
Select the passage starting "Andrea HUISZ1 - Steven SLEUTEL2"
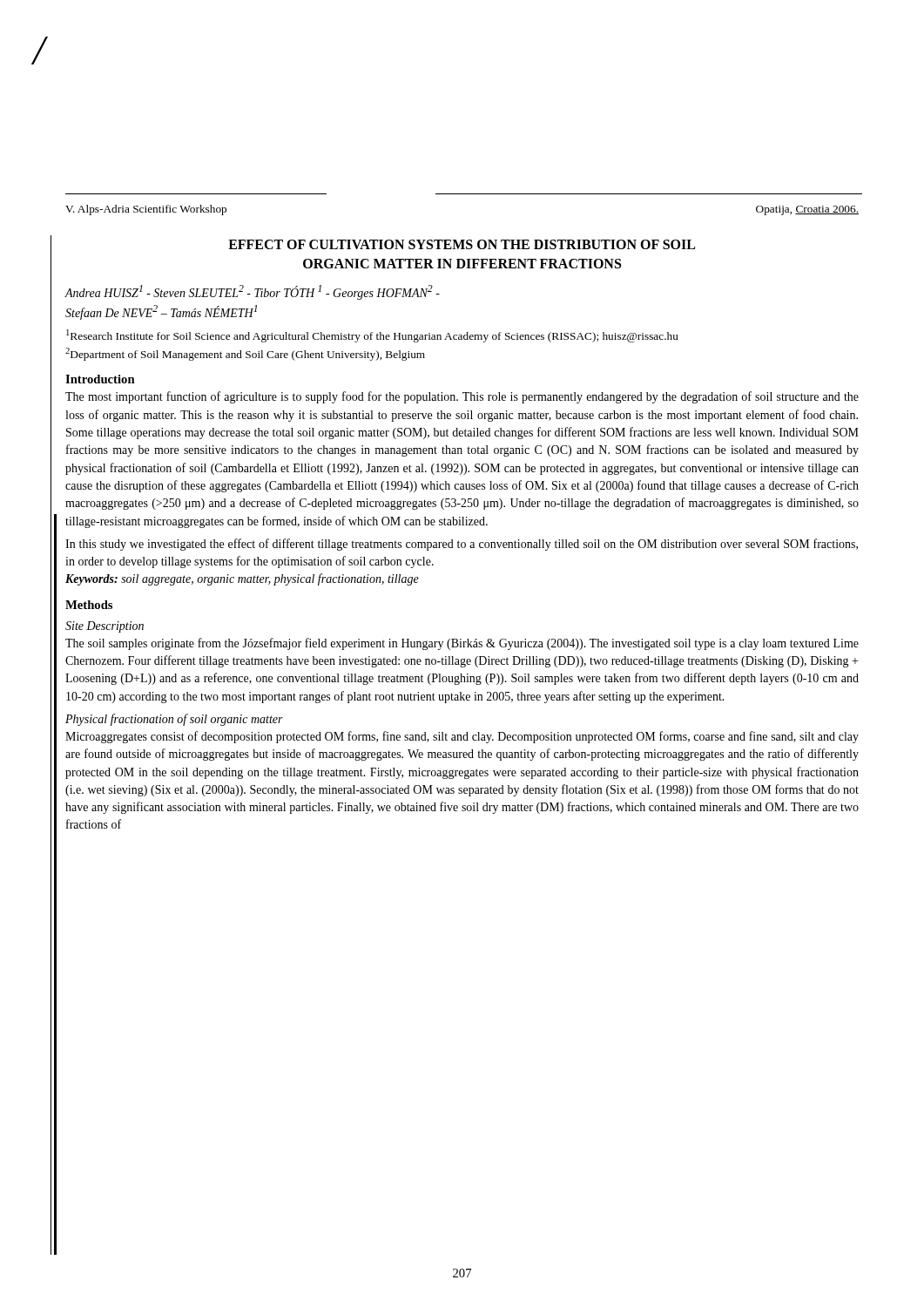252,302
